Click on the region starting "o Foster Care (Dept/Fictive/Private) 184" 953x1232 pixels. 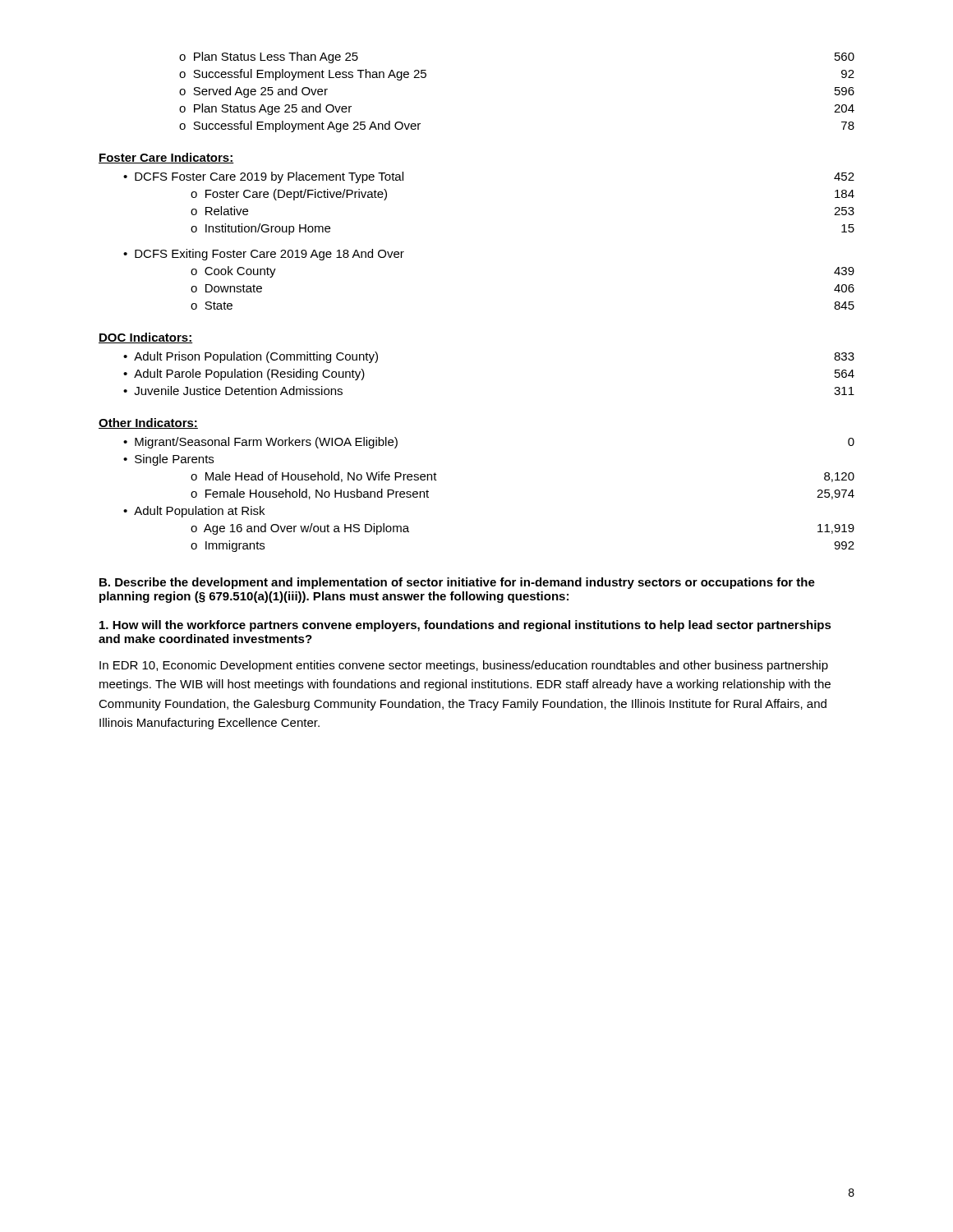click(289, 194)
